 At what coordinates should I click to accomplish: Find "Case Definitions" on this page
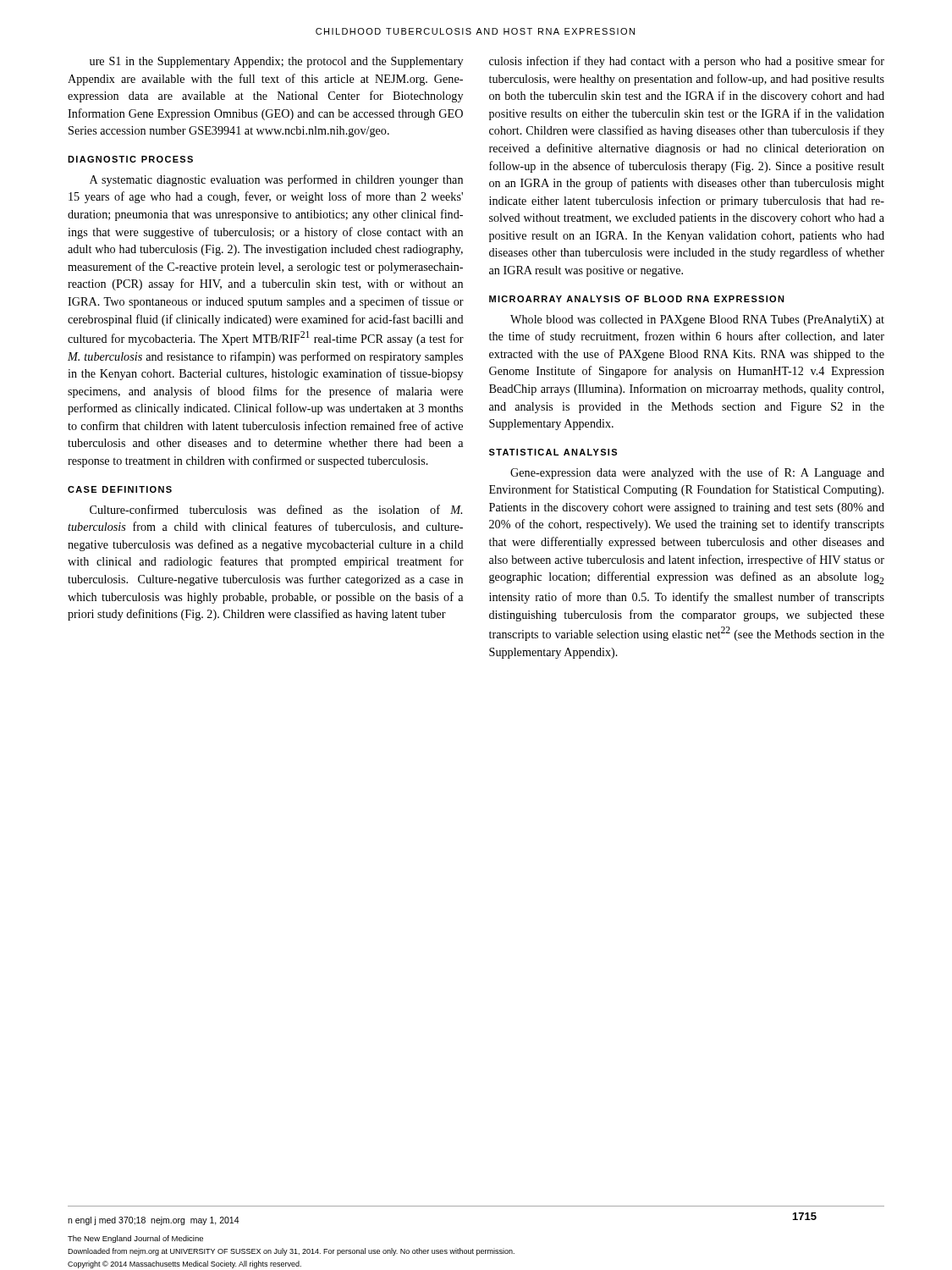click(120, 489)
